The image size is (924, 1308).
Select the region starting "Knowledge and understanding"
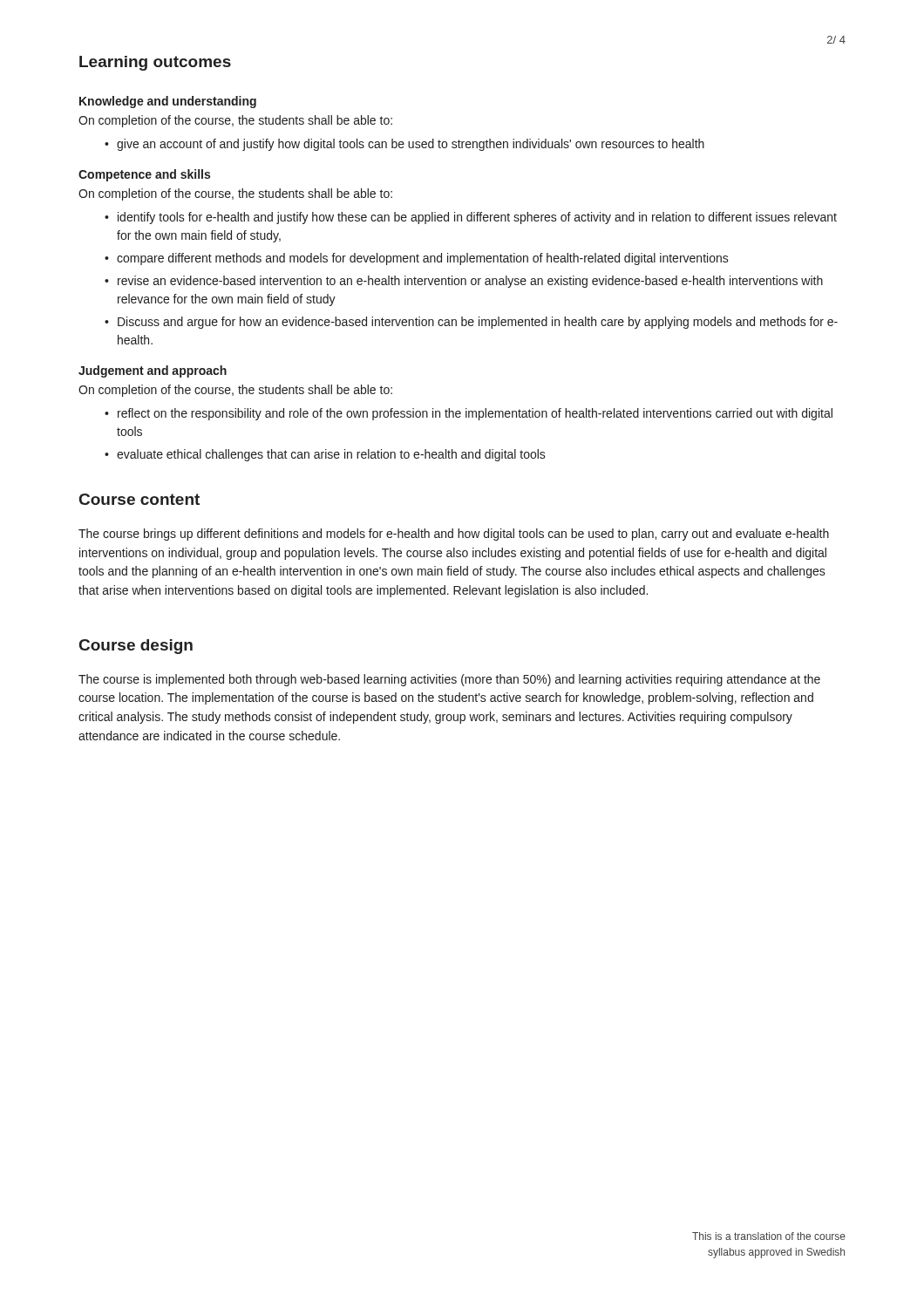coord(168,102)
